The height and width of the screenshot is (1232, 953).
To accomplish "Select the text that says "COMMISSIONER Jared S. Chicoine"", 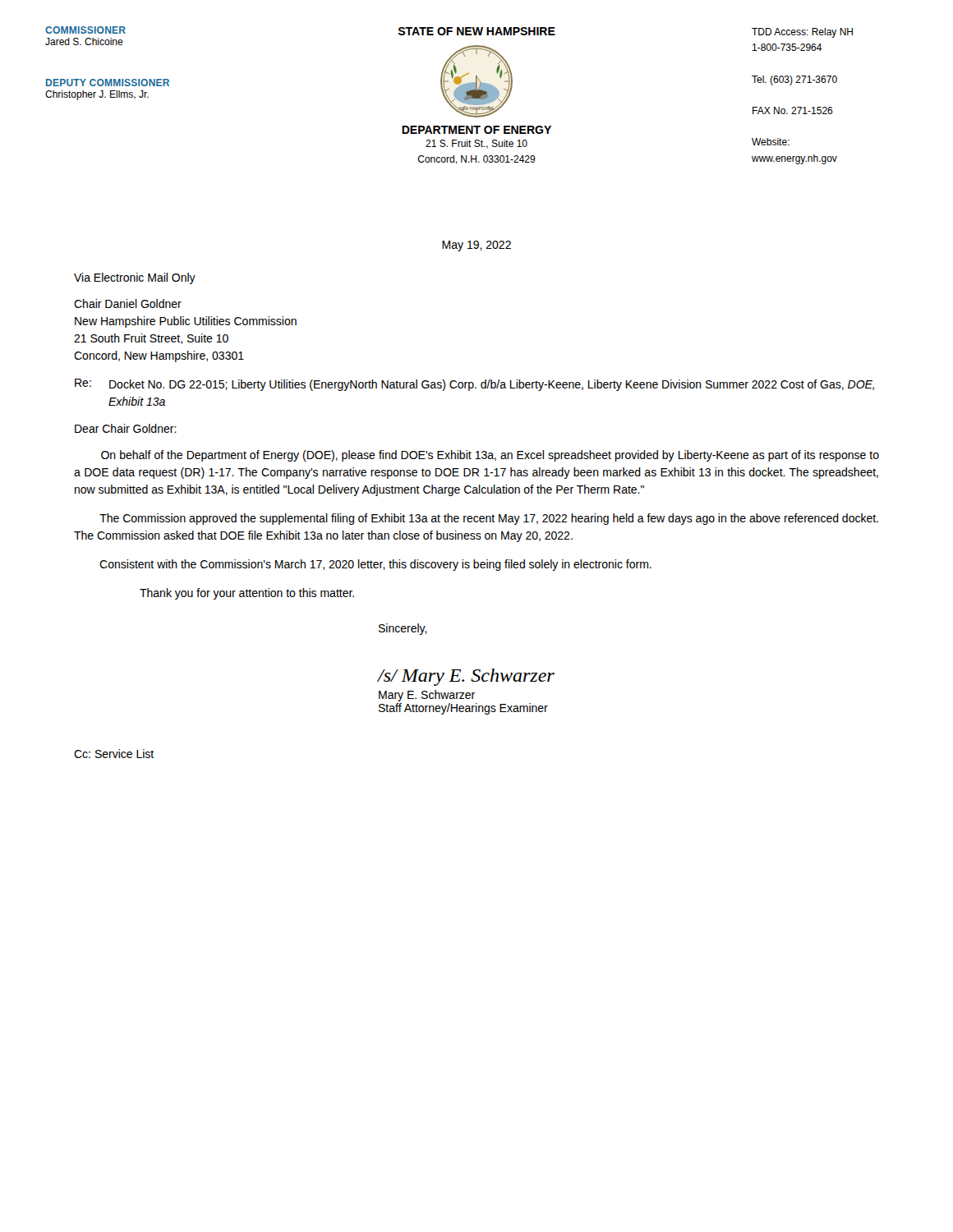I will [119, 36].
